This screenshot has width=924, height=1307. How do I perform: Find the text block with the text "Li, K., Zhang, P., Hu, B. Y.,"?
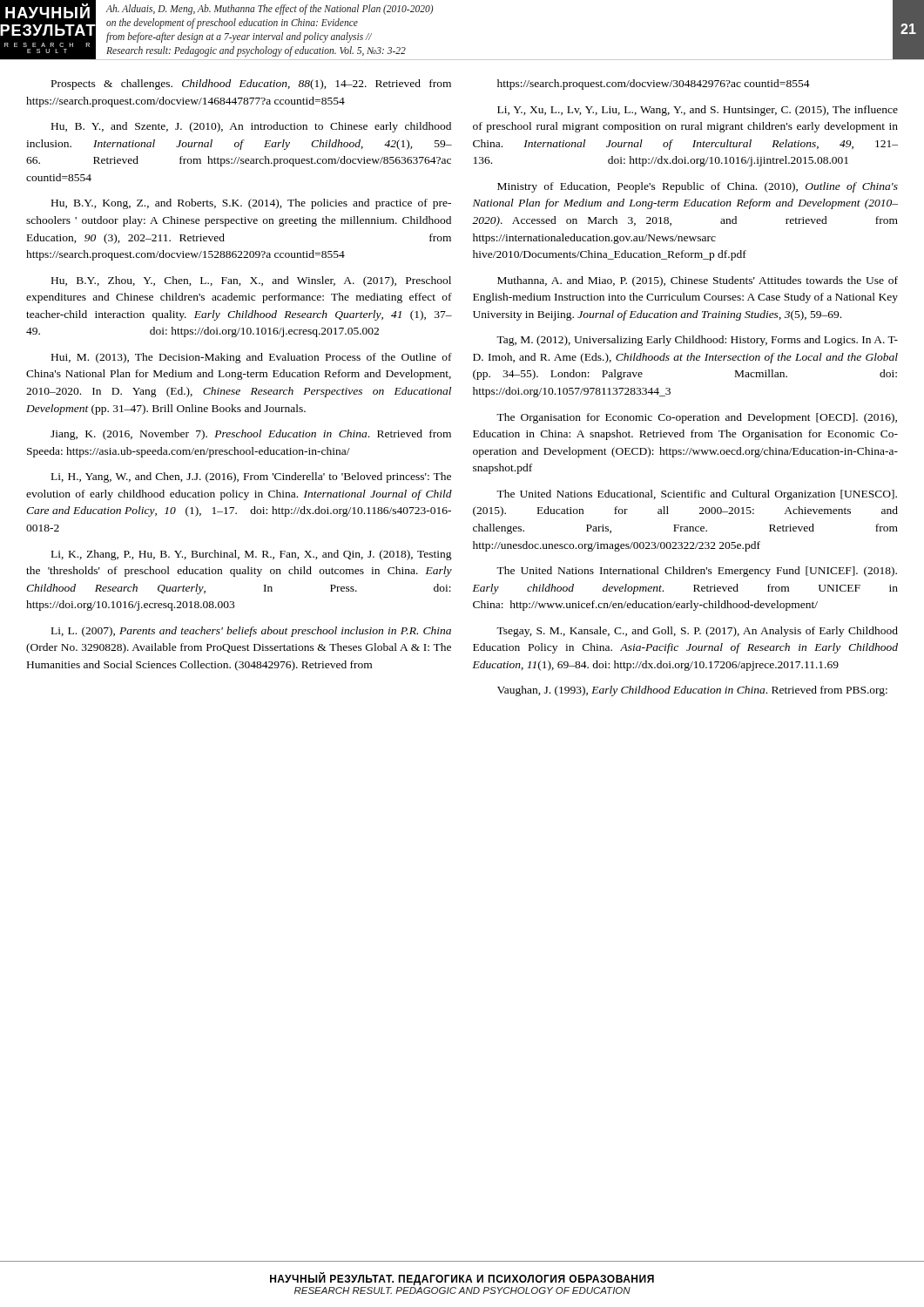(x=239, y=579)
